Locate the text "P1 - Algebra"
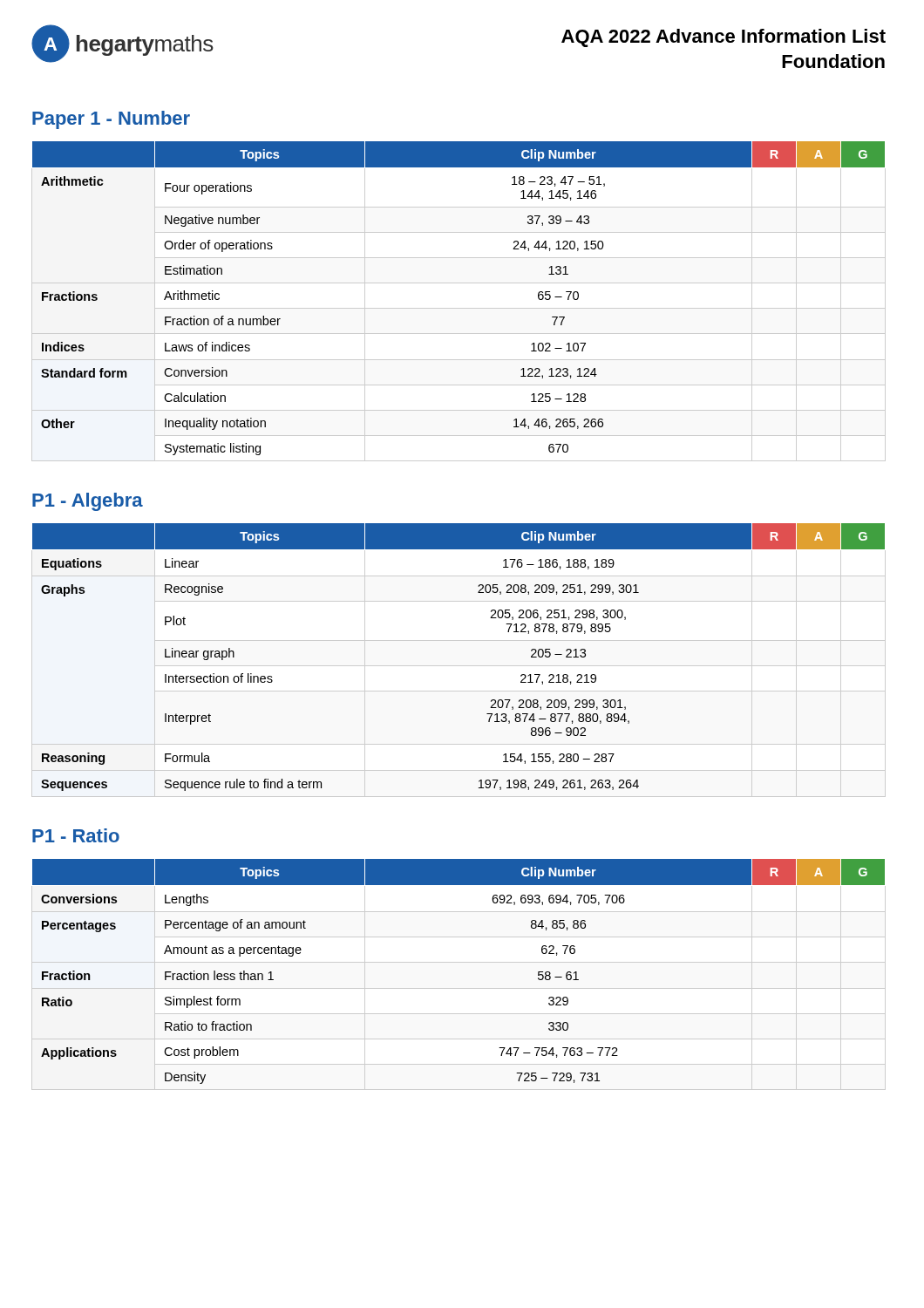Screen dimensions: 1308x924 (87, 500)
